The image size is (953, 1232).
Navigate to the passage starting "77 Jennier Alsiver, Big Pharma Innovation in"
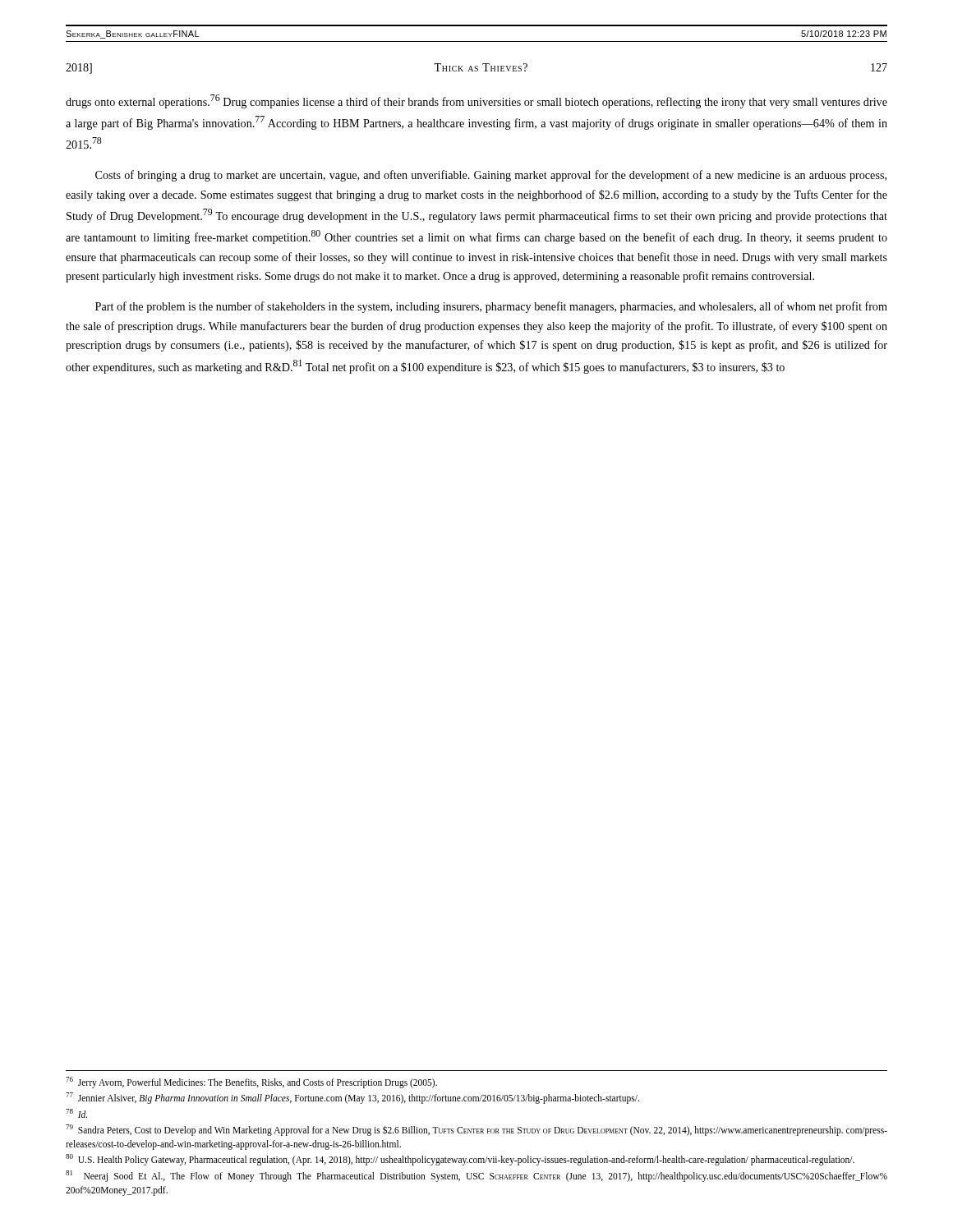pyautogui.click(x=353, y=1098)
